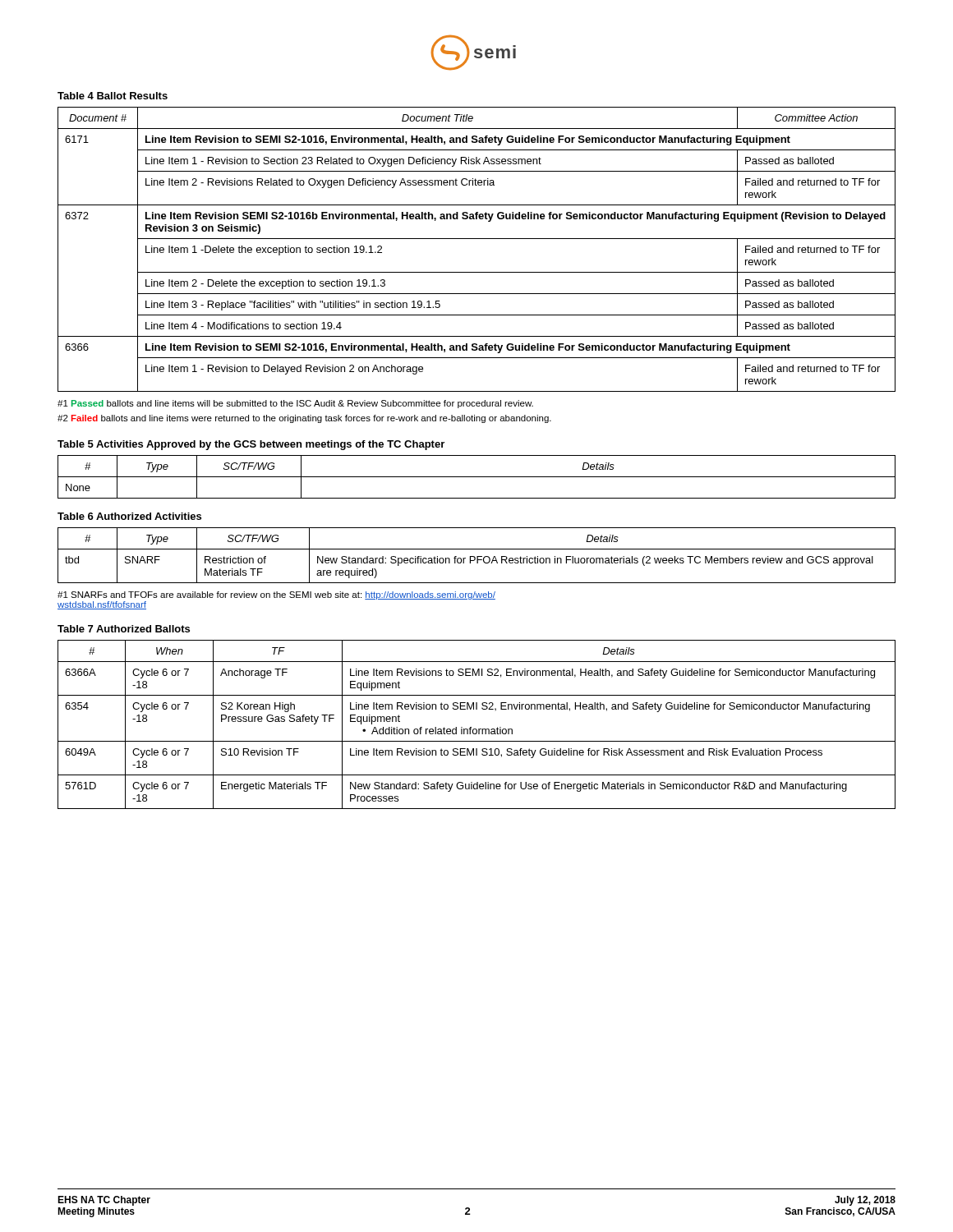The height and width of the screenshot is (1232, 953).
Task: Click on the logo
Action: (476, 54)
